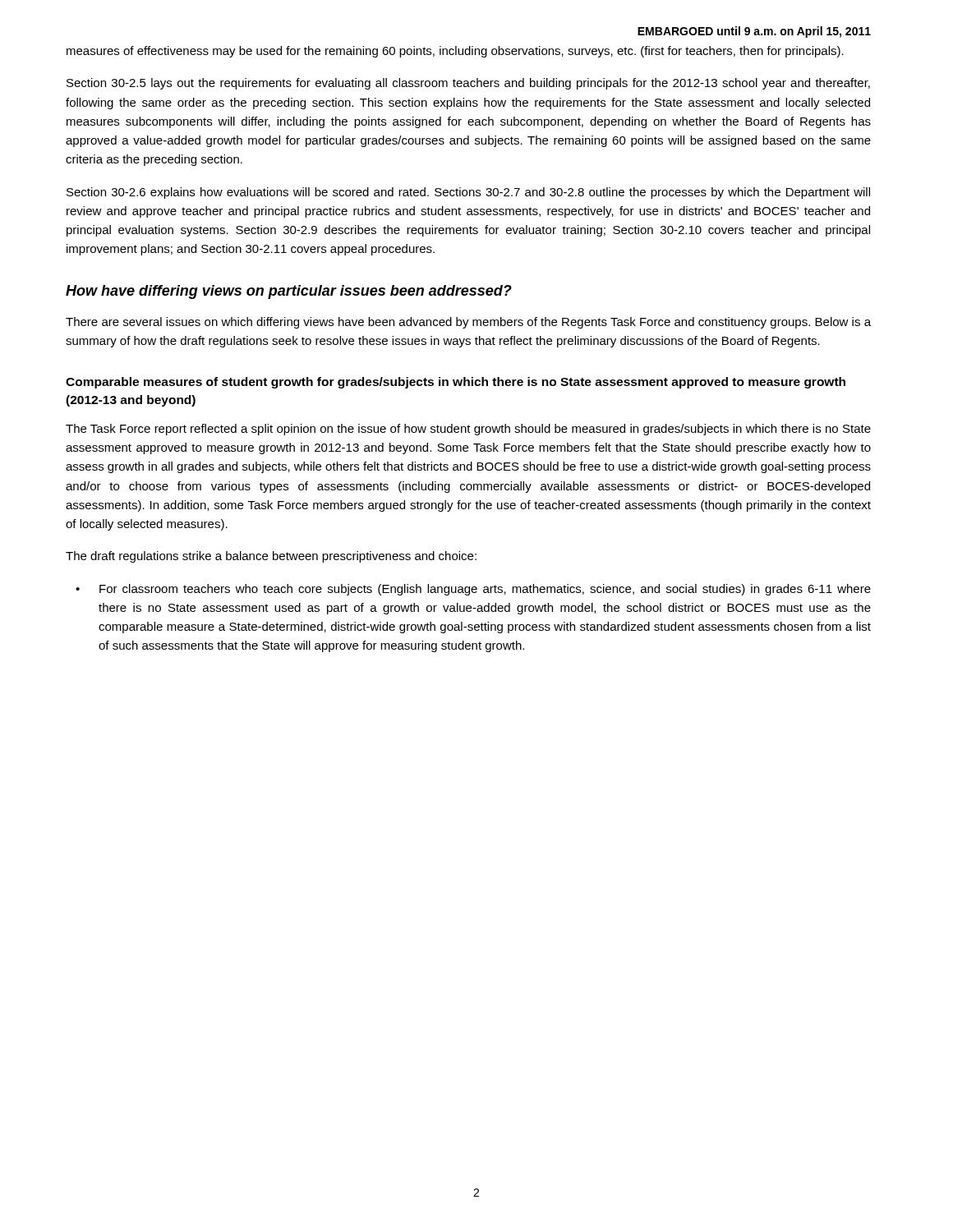Locate the block of text that opens with "There are several issues on which"
Viewport: 953px width, 1232px height.
tap(468, 331)
